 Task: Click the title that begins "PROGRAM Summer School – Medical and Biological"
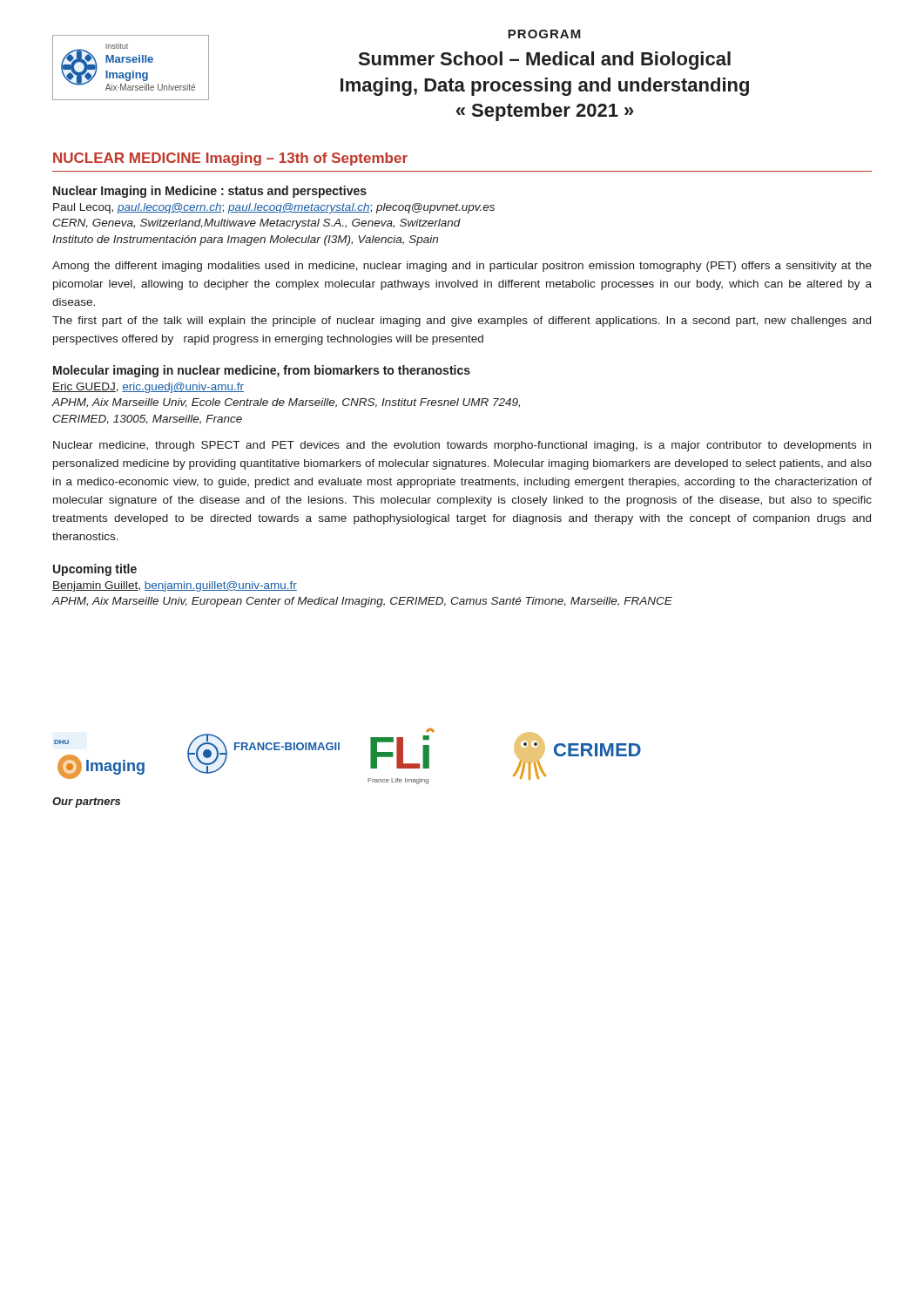pyautogui.click(x=545, y=75)
